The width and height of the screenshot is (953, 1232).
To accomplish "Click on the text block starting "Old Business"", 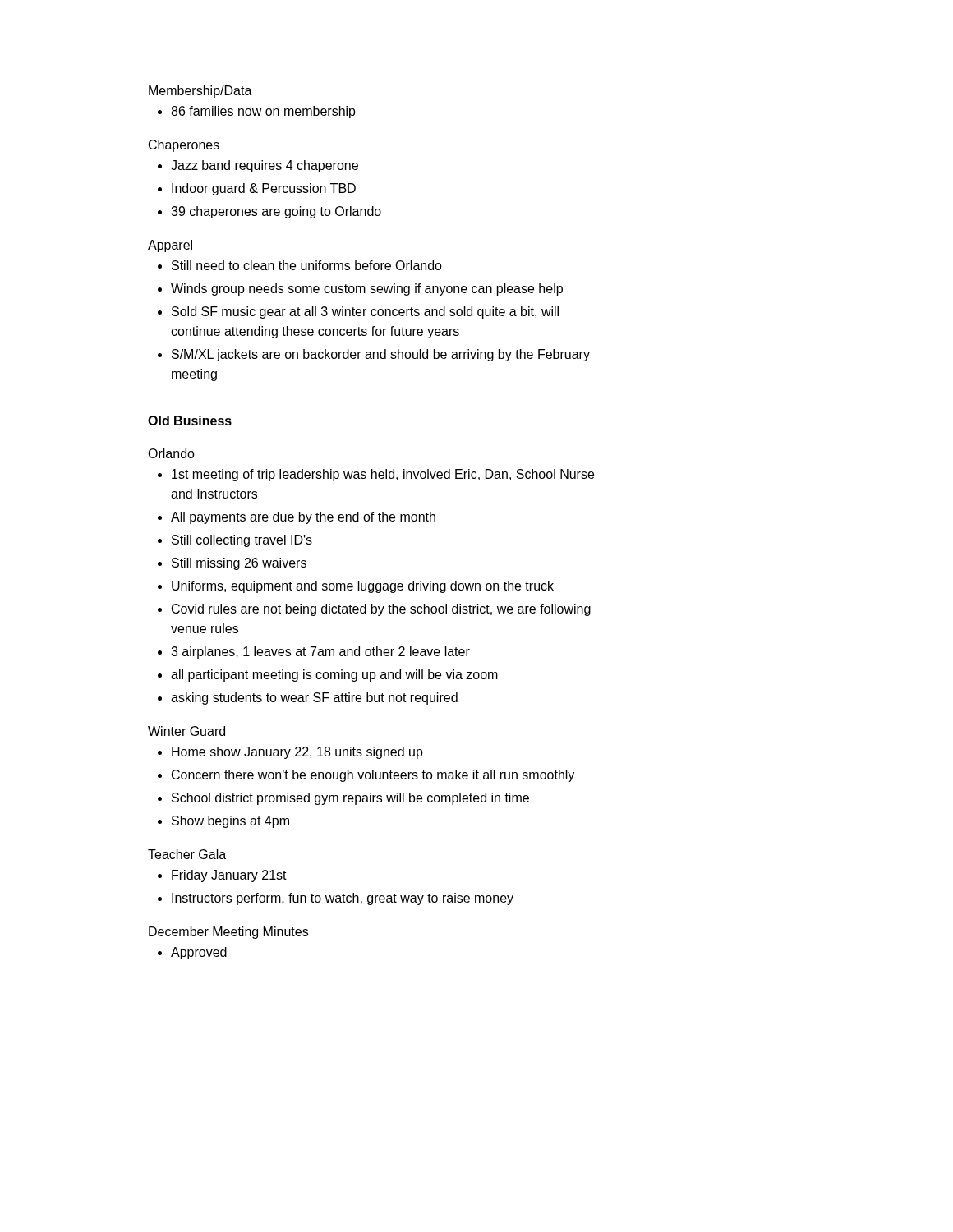I will 190,421.
